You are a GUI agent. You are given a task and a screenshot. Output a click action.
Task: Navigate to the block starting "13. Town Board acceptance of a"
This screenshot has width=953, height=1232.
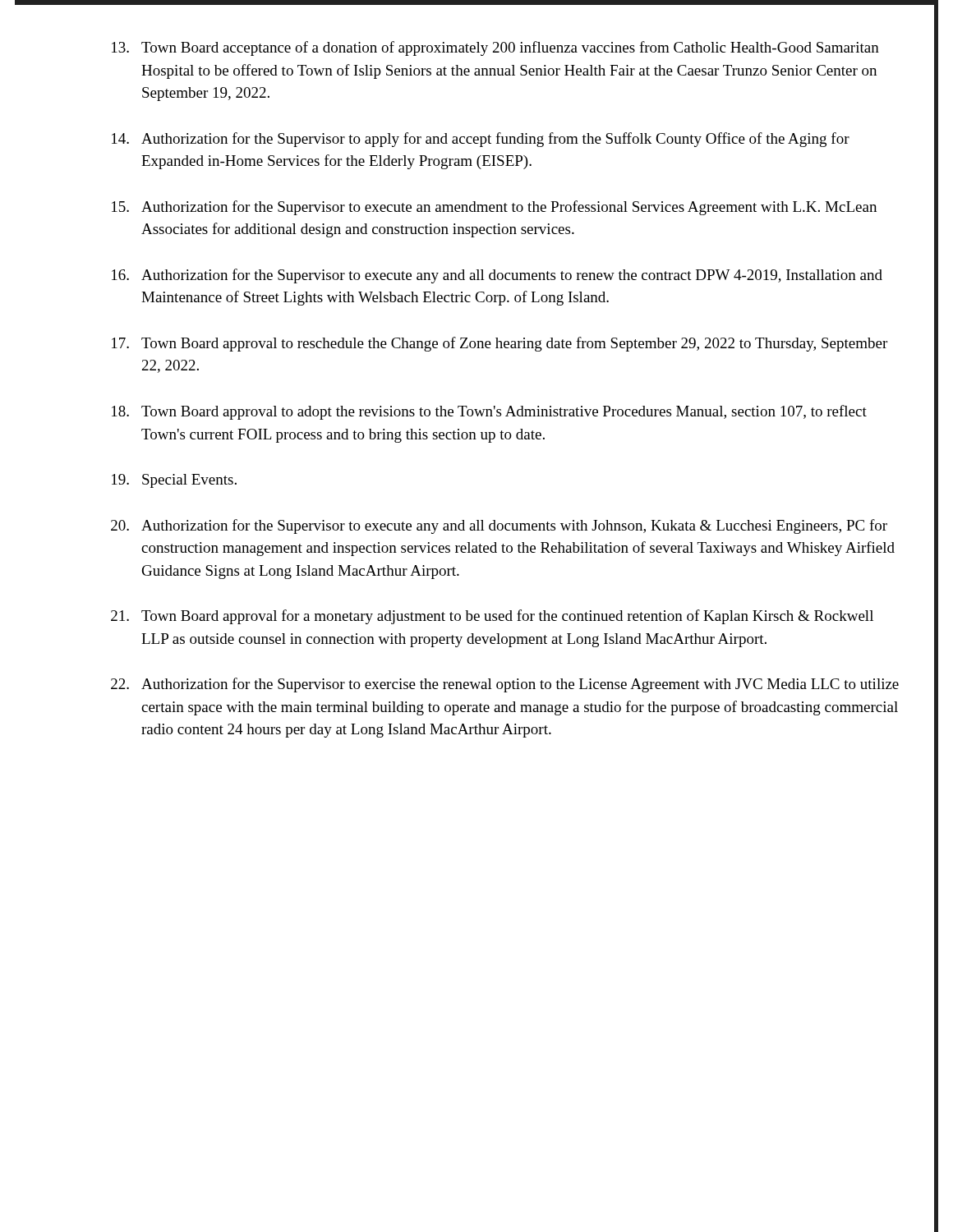point(489,70)
